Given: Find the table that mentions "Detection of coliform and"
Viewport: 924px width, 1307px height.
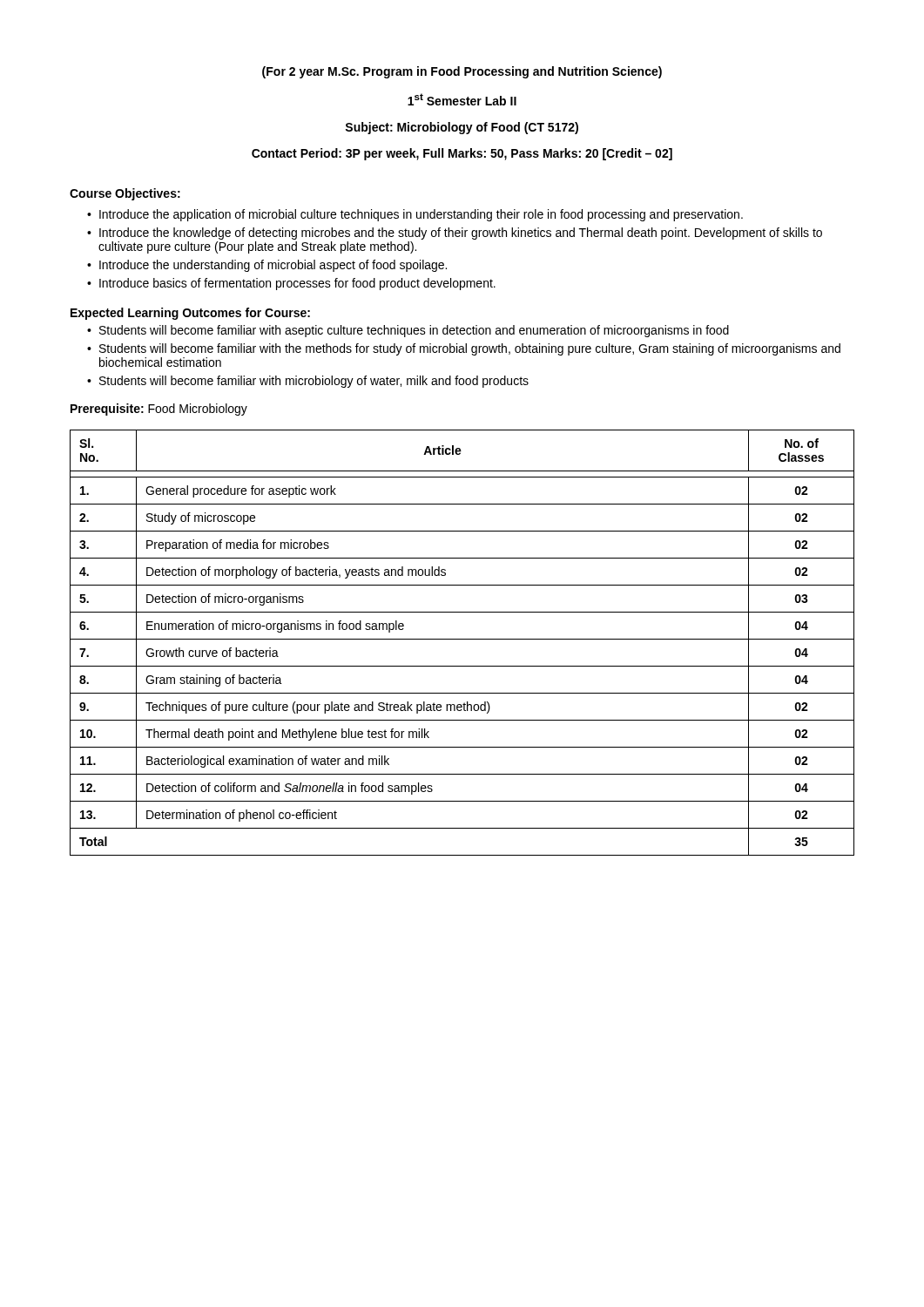Looking at the screenshot, I should (x=462, y=642).
